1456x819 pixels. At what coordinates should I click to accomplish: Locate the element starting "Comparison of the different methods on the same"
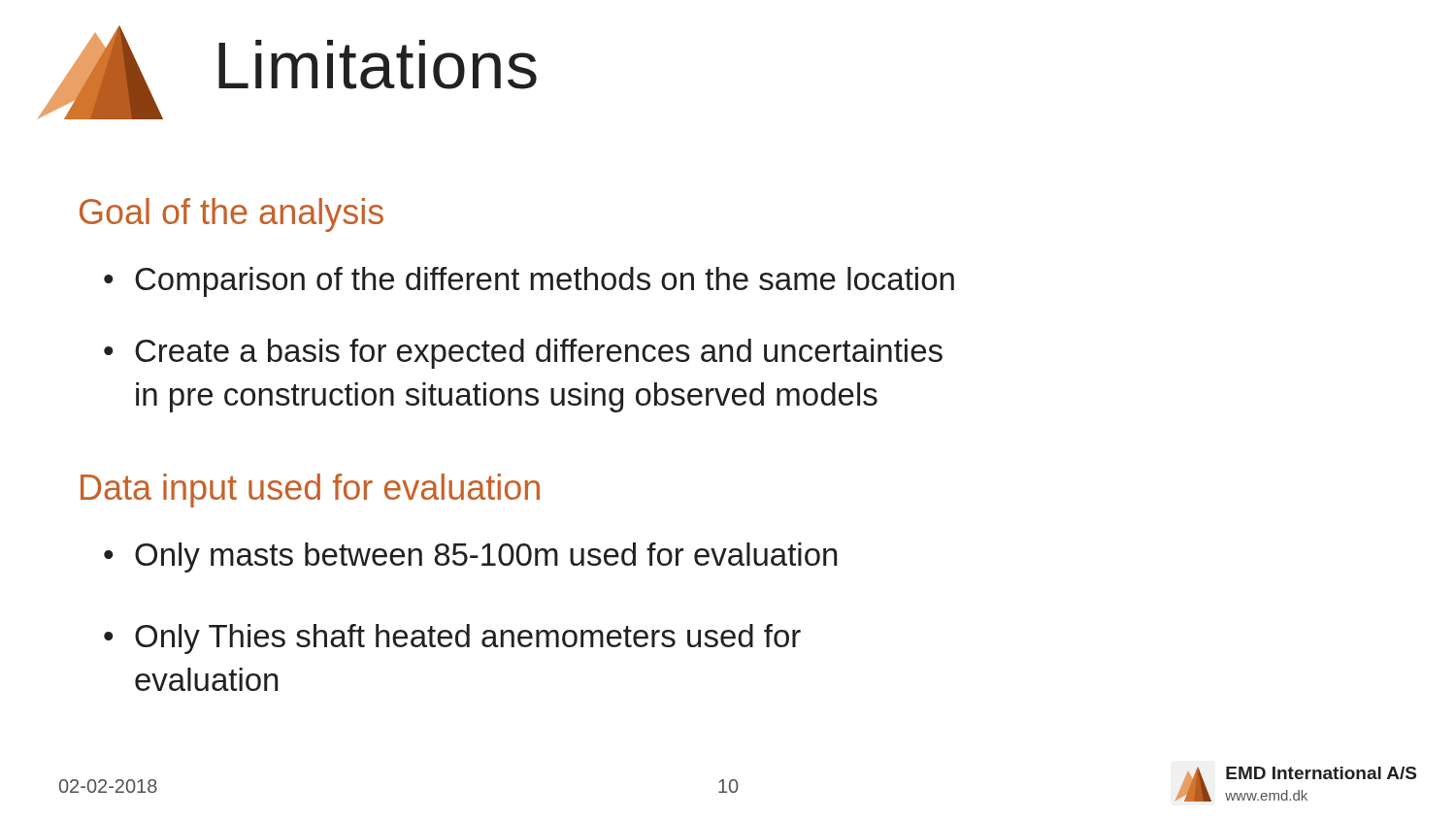(545, 279)
